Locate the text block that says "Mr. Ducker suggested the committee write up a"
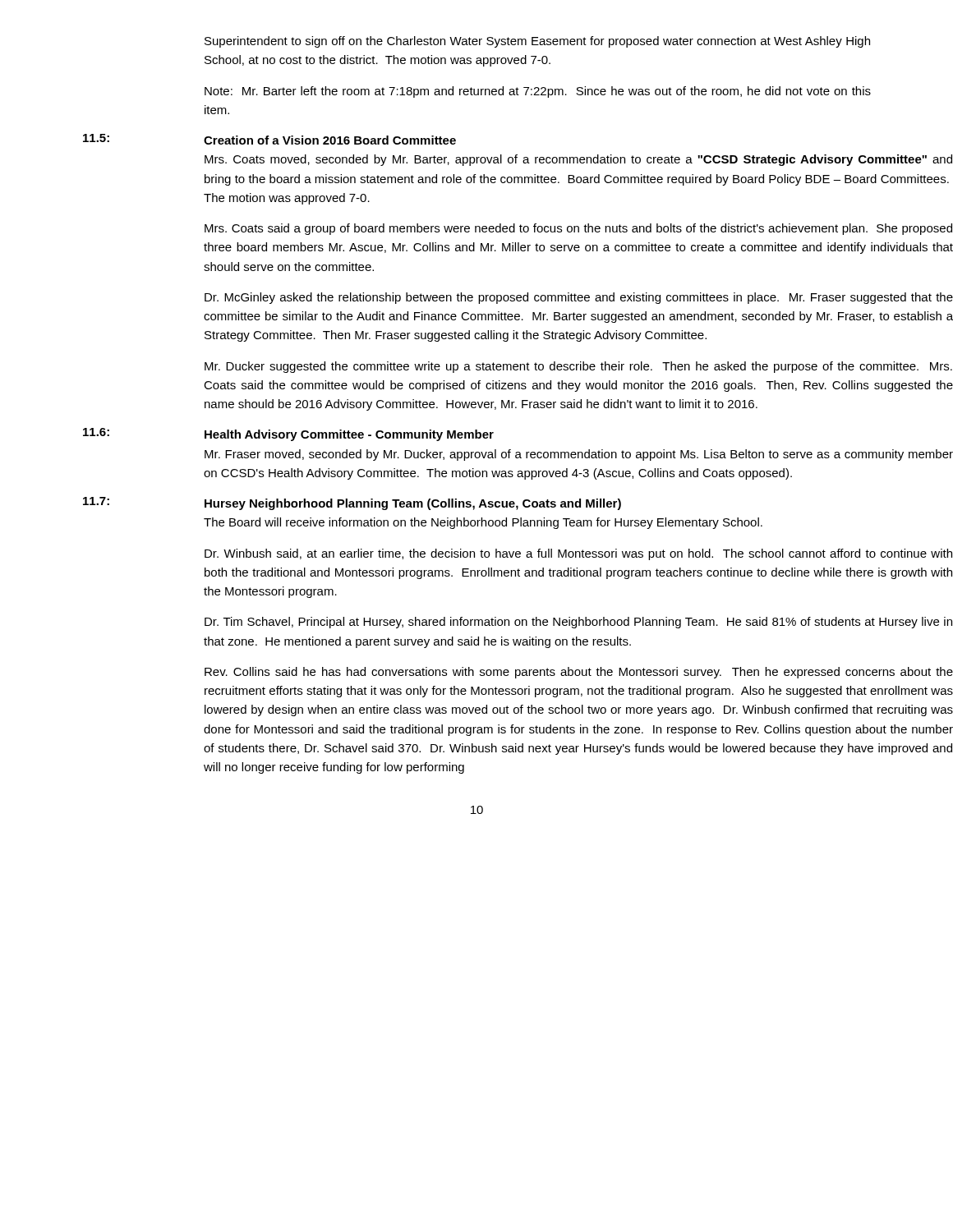 pyautogui.click(x=578, y=385)
